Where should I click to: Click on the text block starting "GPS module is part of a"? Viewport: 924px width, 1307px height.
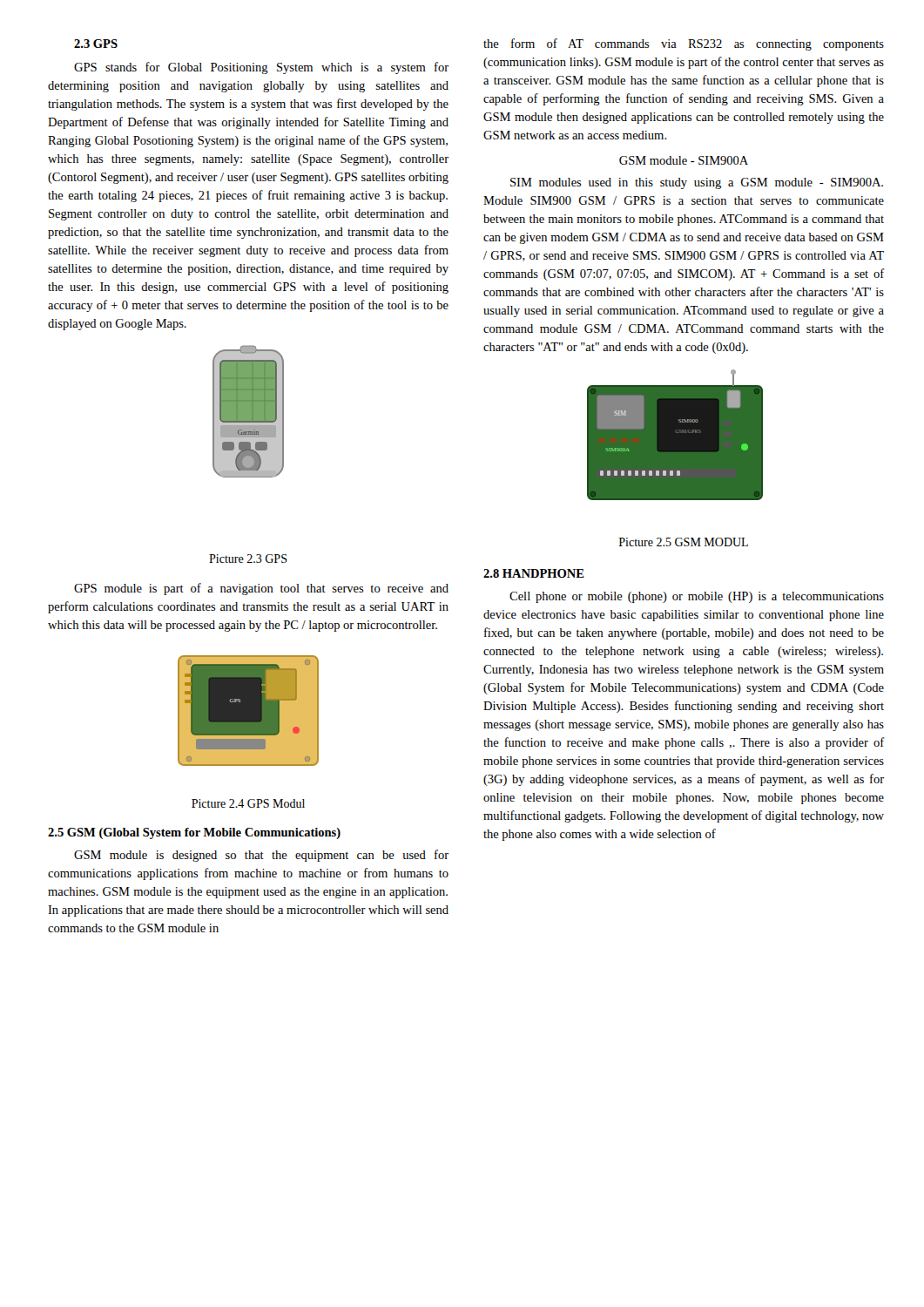248,607
